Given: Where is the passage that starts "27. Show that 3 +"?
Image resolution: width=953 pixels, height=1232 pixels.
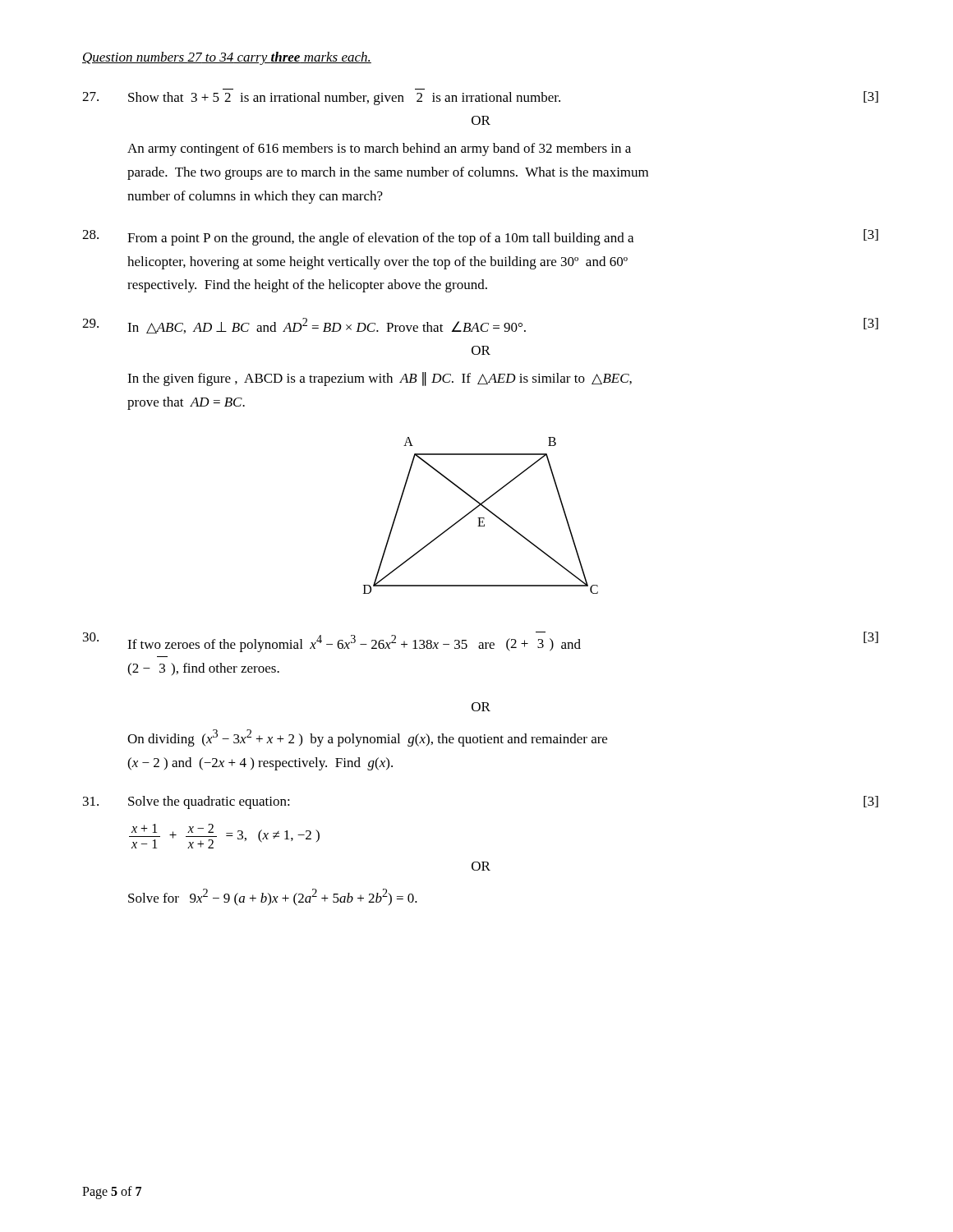Looking at the screenshot, I should coord(481,97).
